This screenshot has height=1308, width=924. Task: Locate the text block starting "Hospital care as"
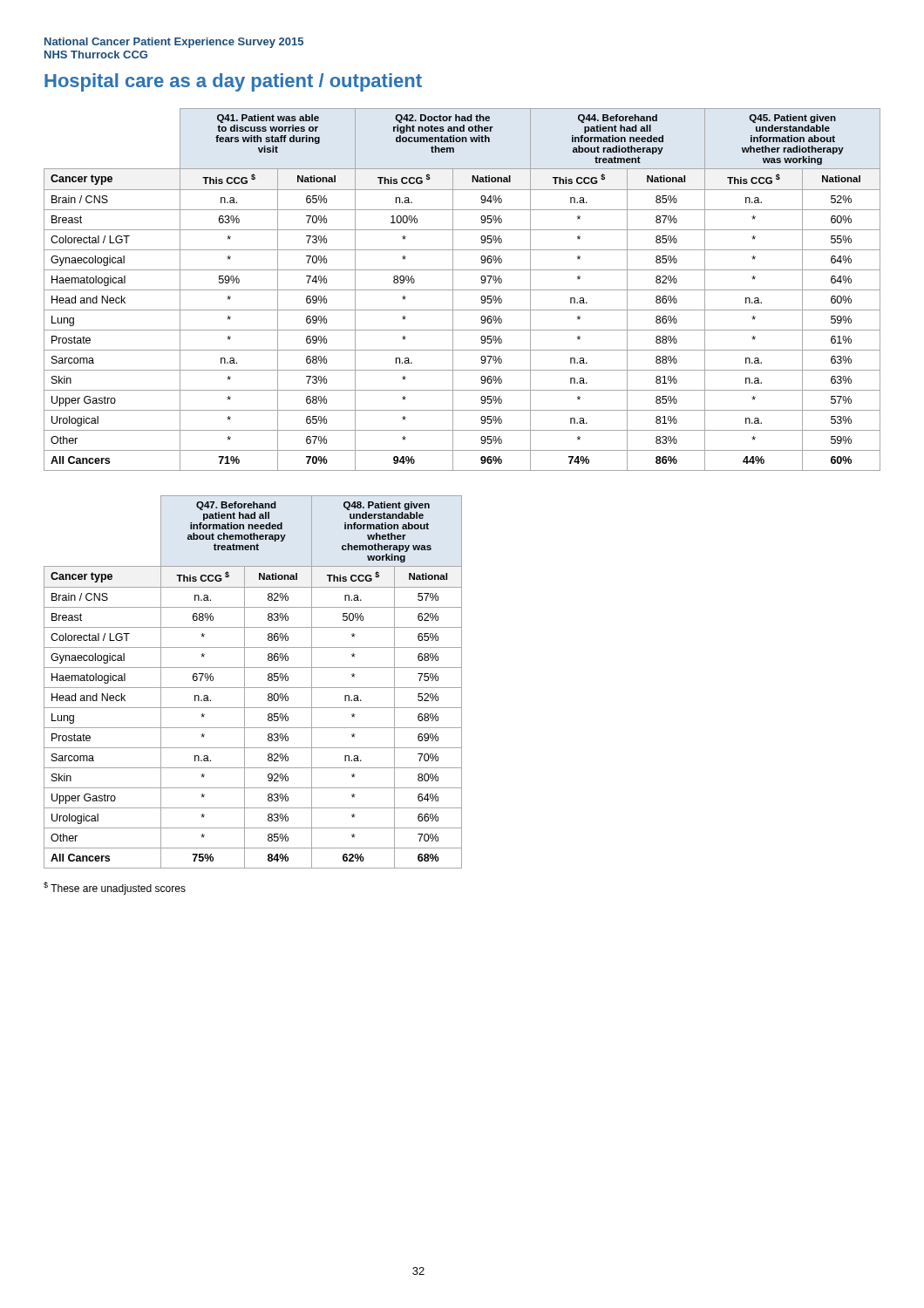click(x=233, y=81)
